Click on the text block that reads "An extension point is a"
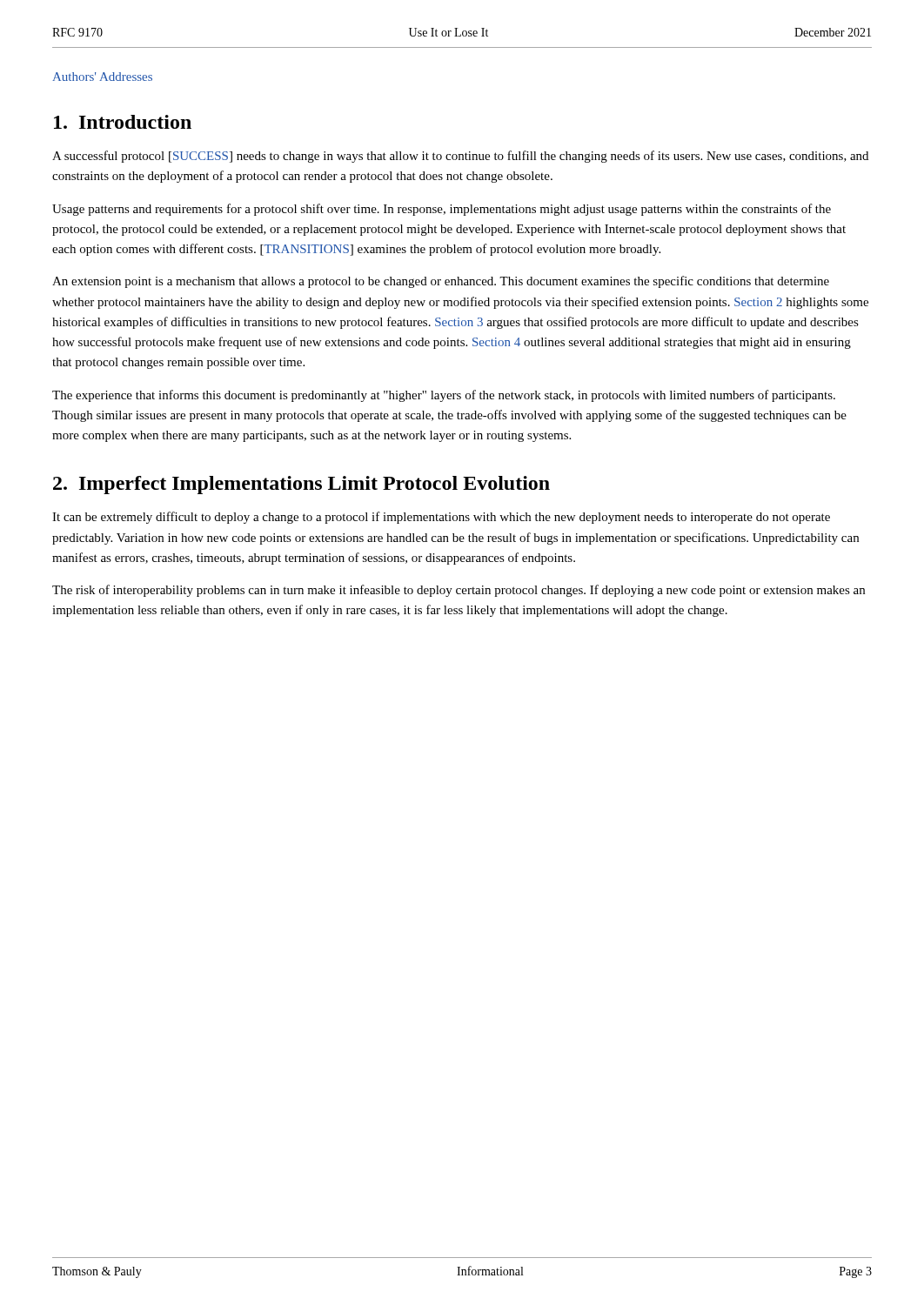Screen dimensions: 1305x924 pyautogui.click(x=462, y=322)
